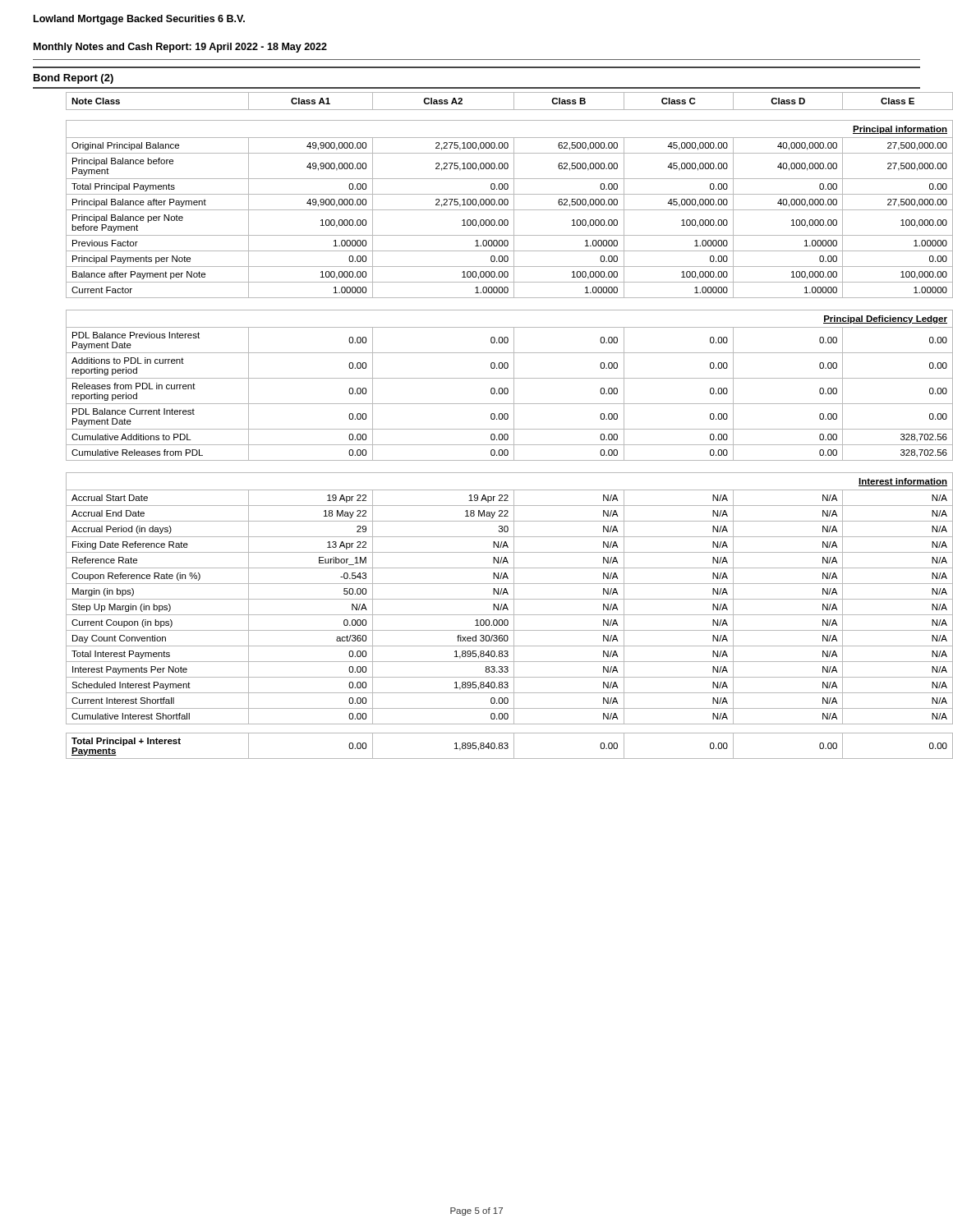Select the section header with the text "Bond Report (2)"
This screenshot has height=1232, width=953.
[x=73, y=78]
